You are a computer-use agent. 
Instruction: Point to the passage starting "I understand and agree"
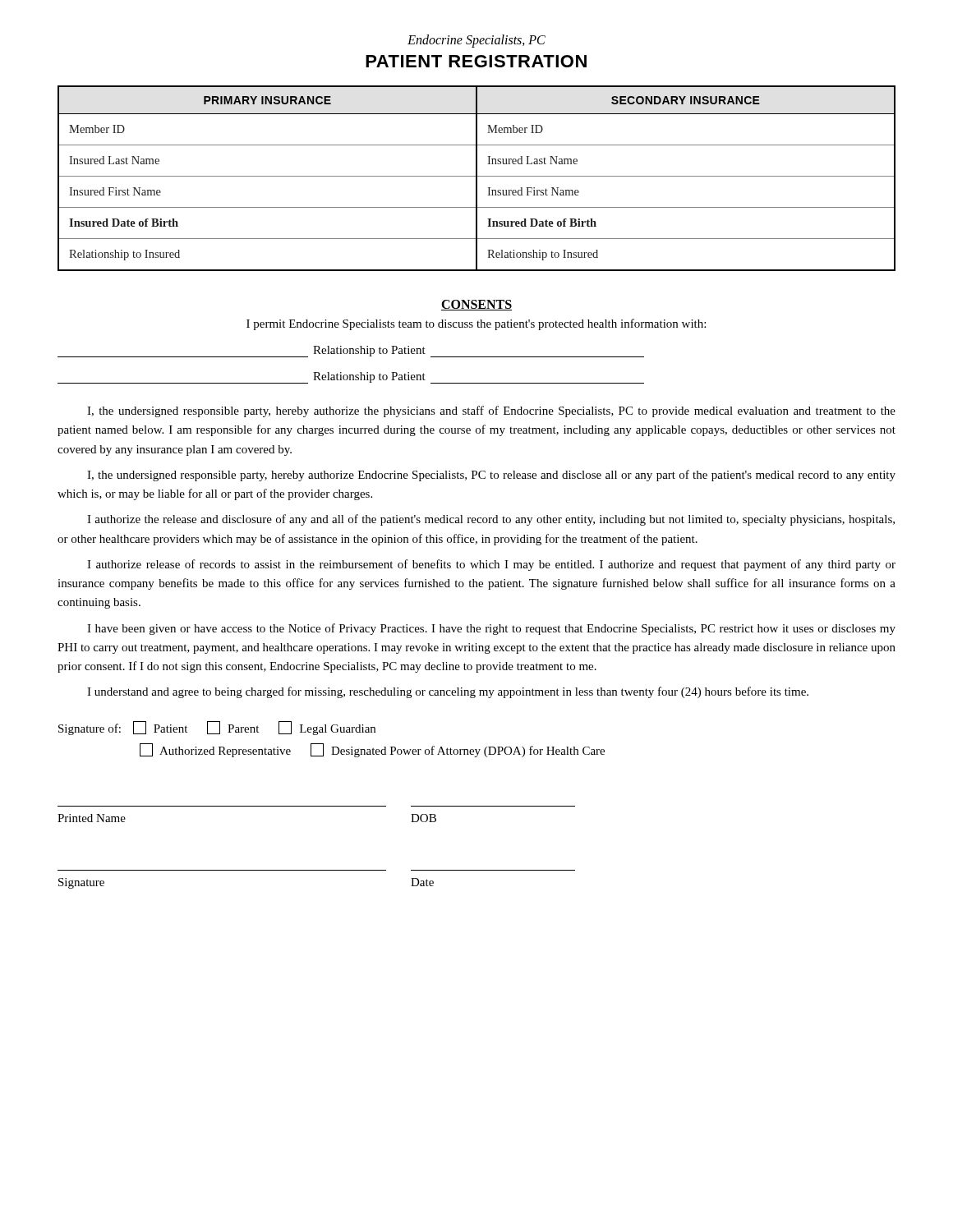(x=448, y=692)
